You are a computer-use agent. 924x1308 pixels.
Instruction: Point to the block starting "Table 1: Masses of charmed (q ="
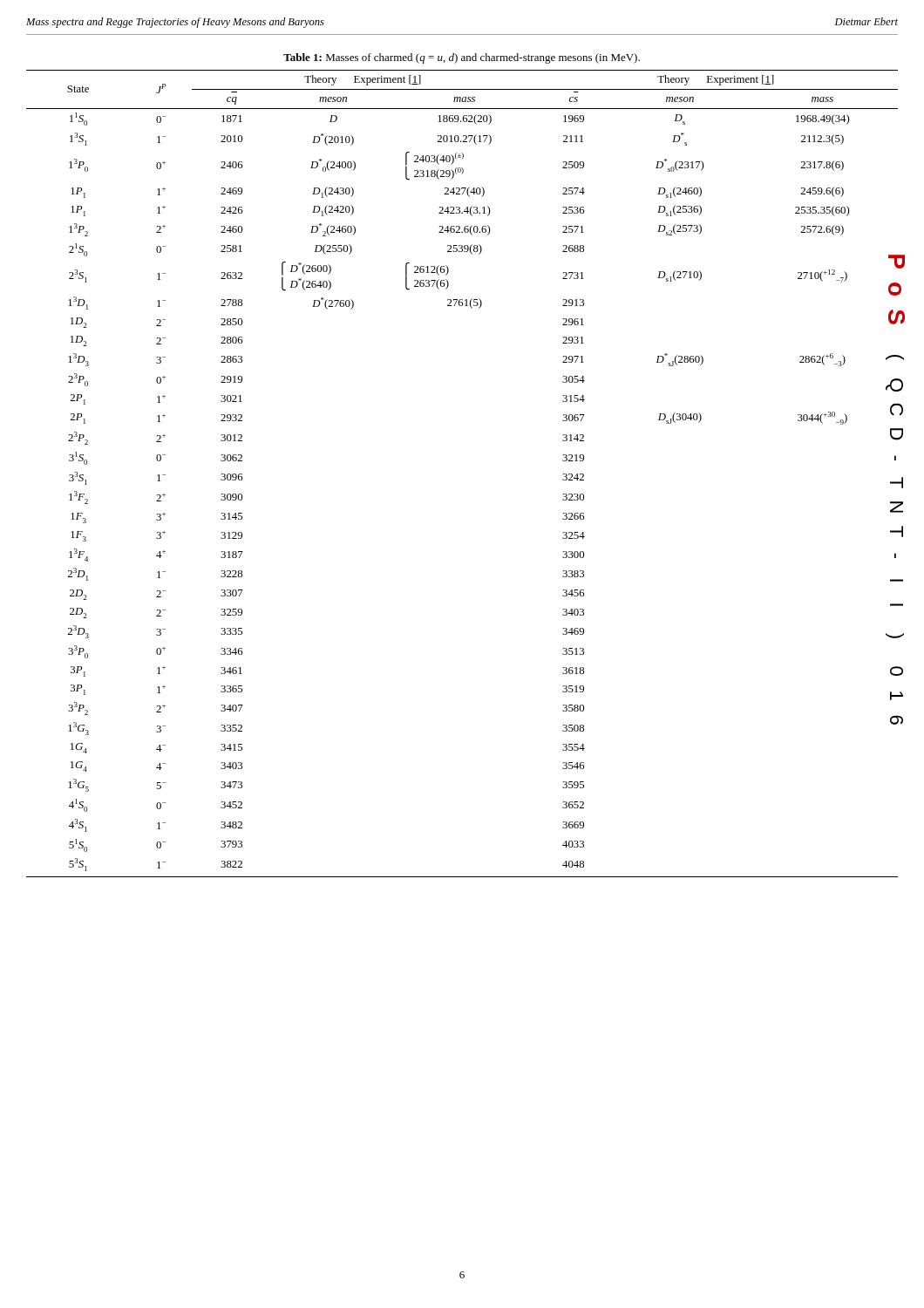pos(462,57)
